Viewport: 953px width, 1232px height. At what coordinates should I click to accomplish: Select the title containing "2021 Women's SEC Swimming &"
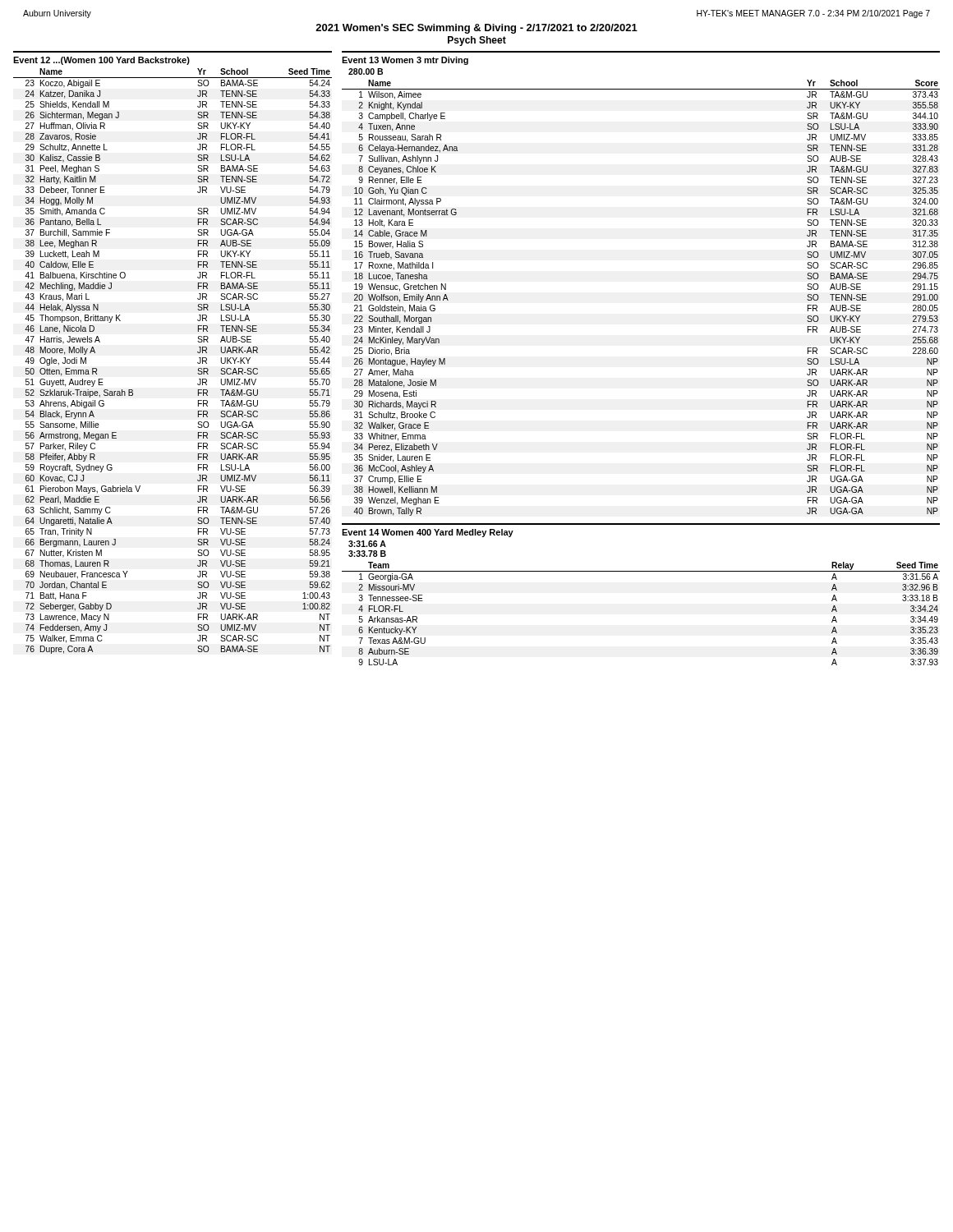click(x=476, y=27)
